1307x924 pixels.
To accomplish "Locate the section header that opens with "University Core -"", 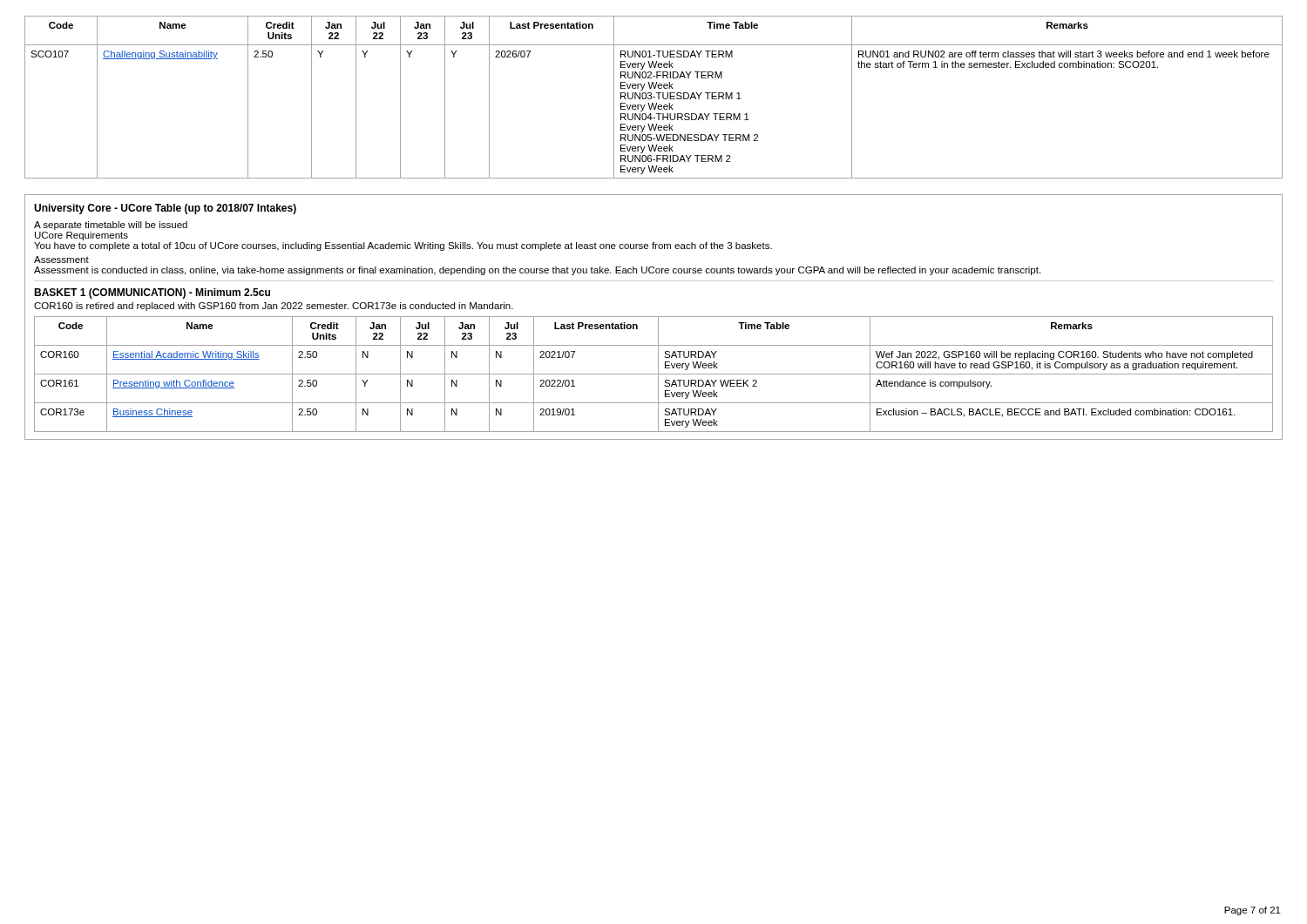I will [x=165, y=208].
